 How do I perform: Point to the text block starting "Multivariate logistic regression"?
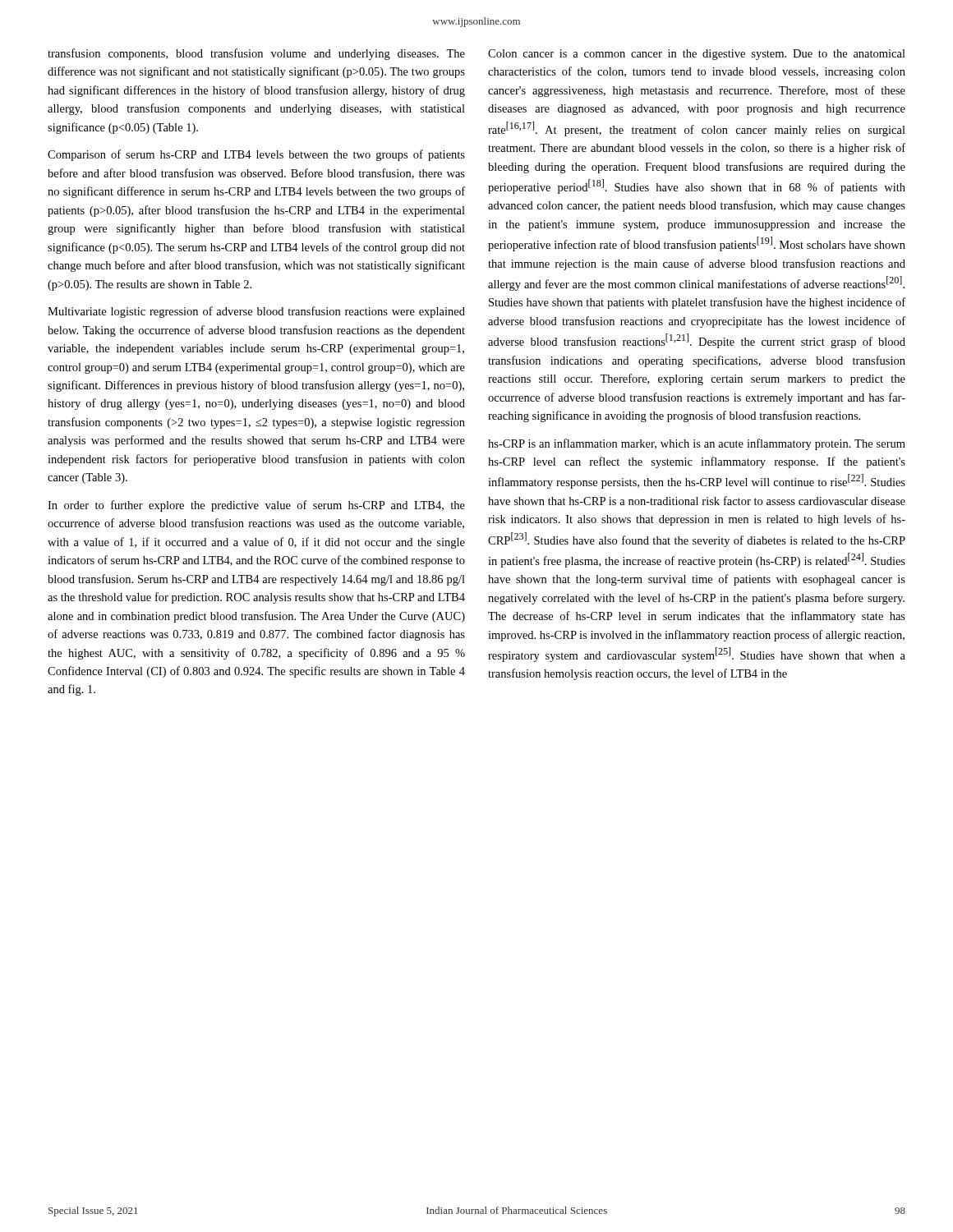click(x=256, y=395)
